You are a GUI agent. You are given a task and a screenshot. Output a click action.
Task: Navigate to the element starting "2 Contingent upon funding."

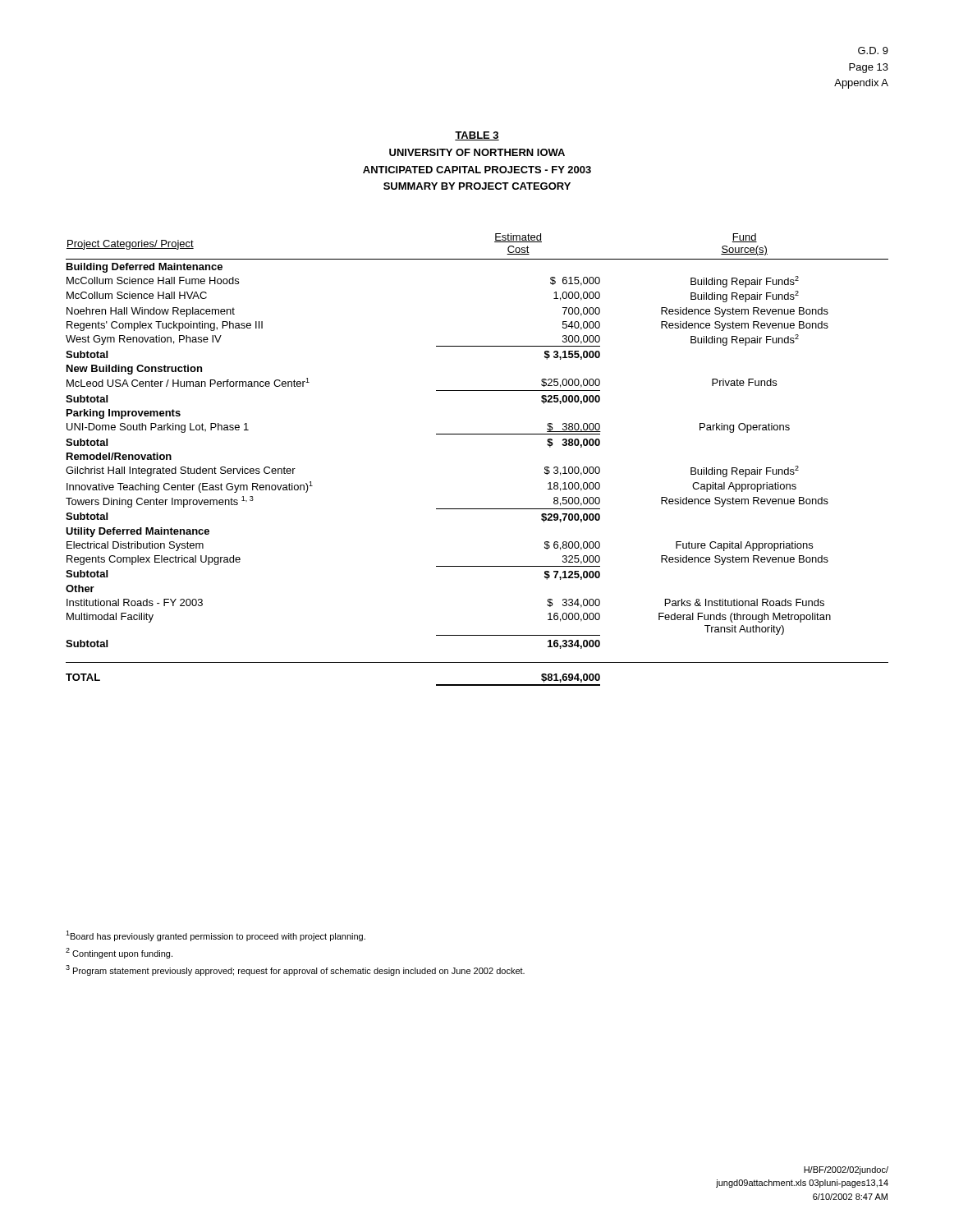(119, 952)
